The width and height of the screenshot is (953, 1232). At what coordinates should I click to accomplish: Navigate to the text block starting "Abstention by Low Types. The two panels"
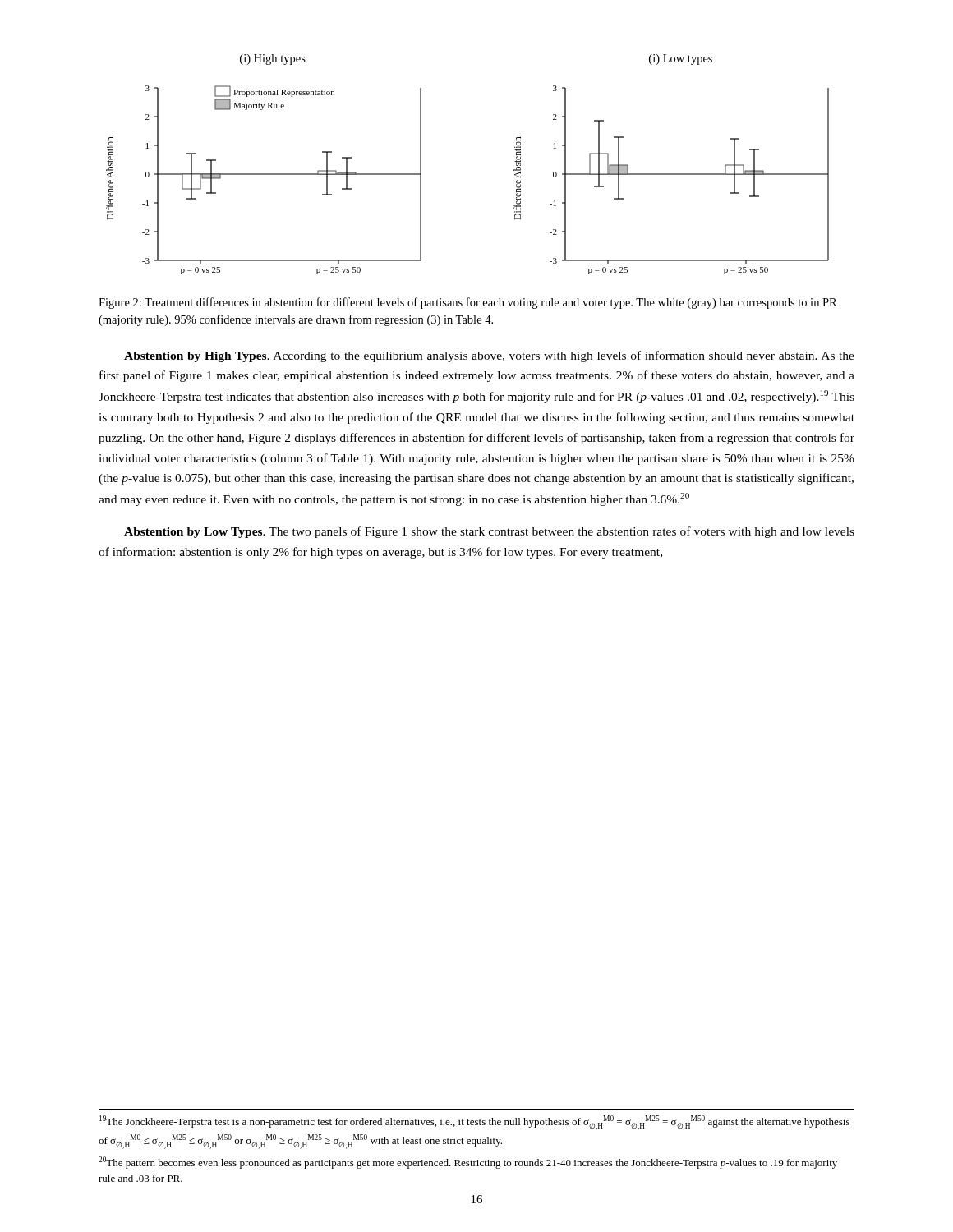(x=476, y=541)
